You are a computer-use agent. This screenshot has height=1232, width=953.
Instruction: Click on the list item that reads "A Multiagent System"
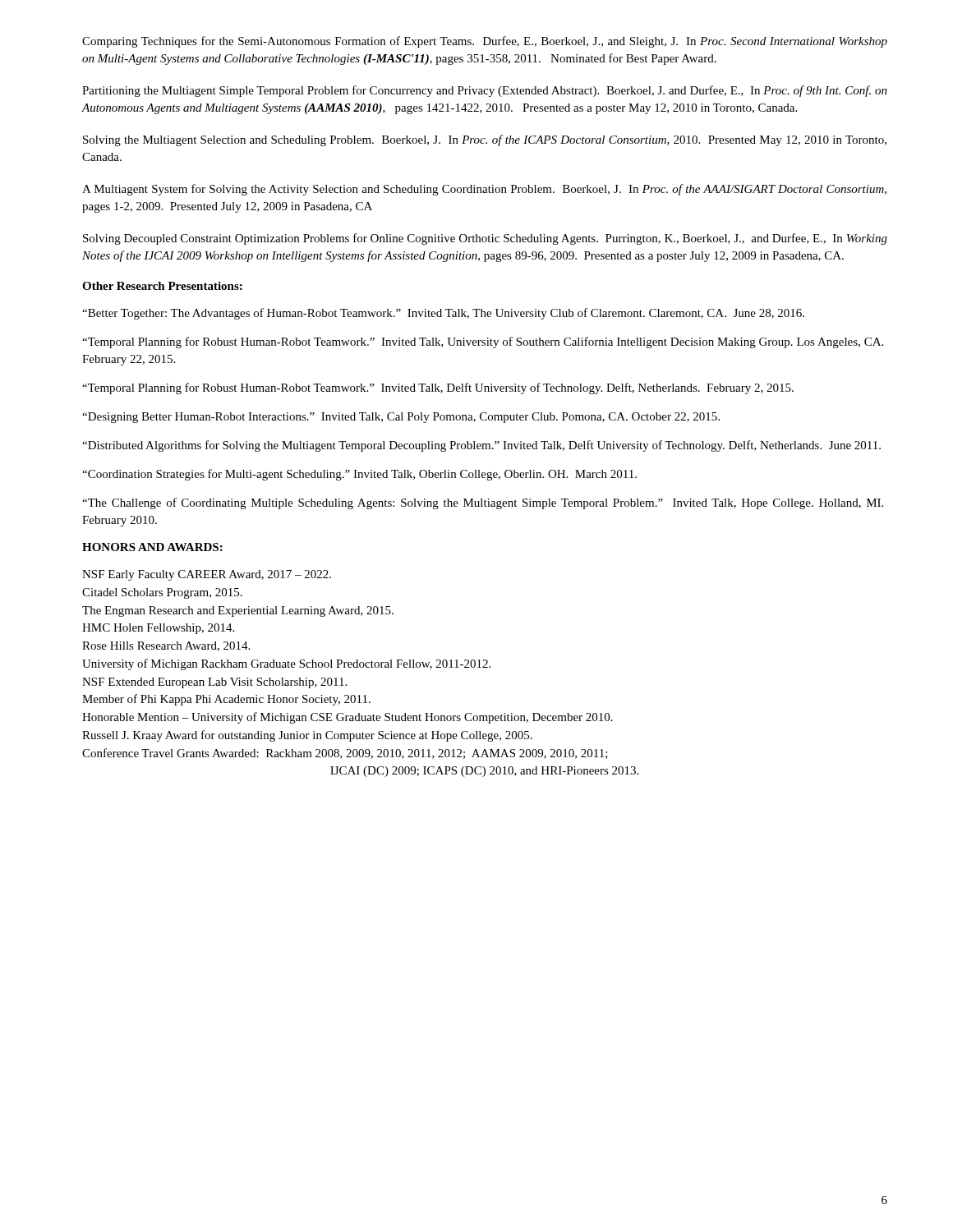[485, 198]
